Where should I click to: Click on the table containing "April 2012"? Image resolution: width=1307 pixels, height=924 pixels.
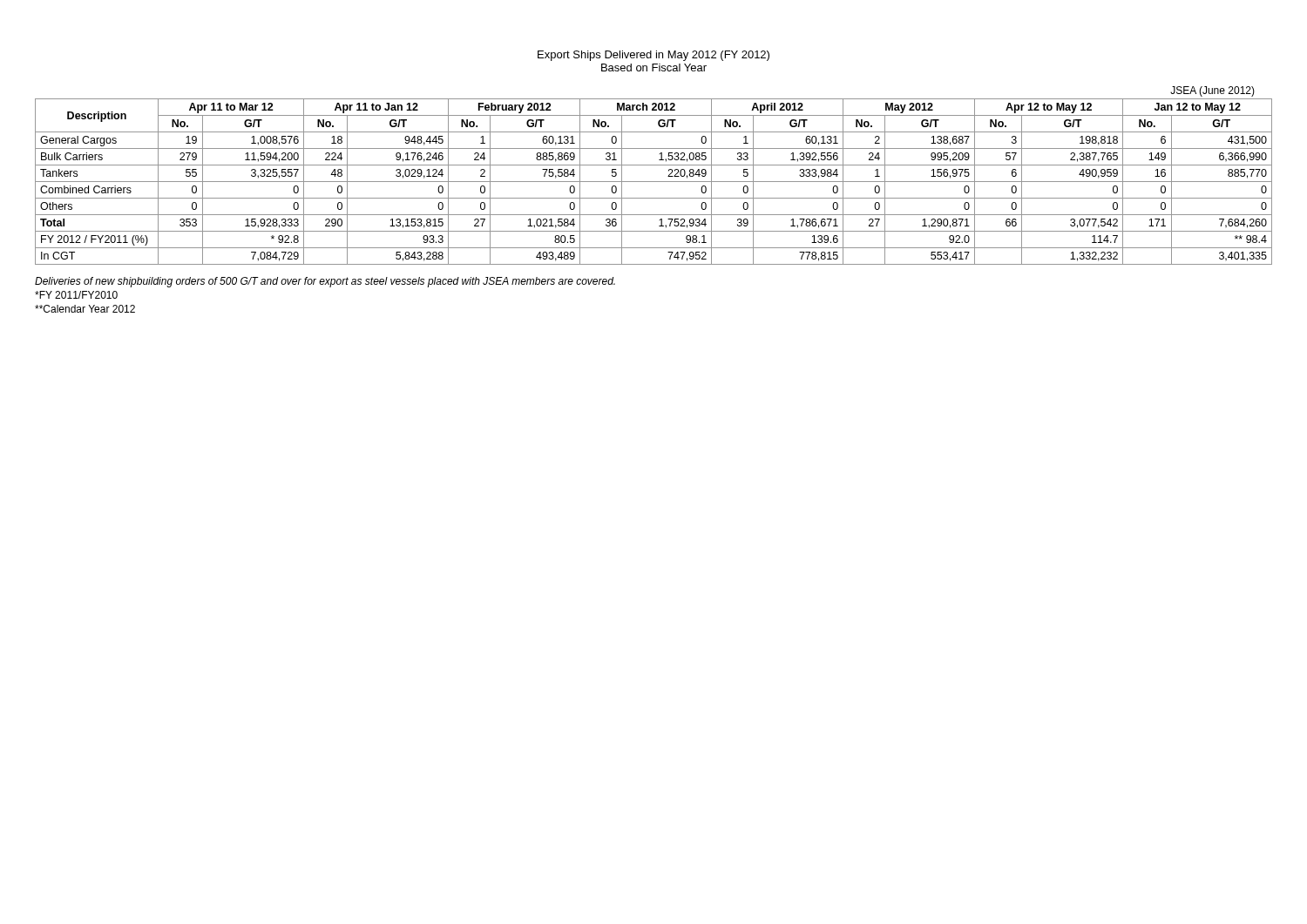coord(654,182)
